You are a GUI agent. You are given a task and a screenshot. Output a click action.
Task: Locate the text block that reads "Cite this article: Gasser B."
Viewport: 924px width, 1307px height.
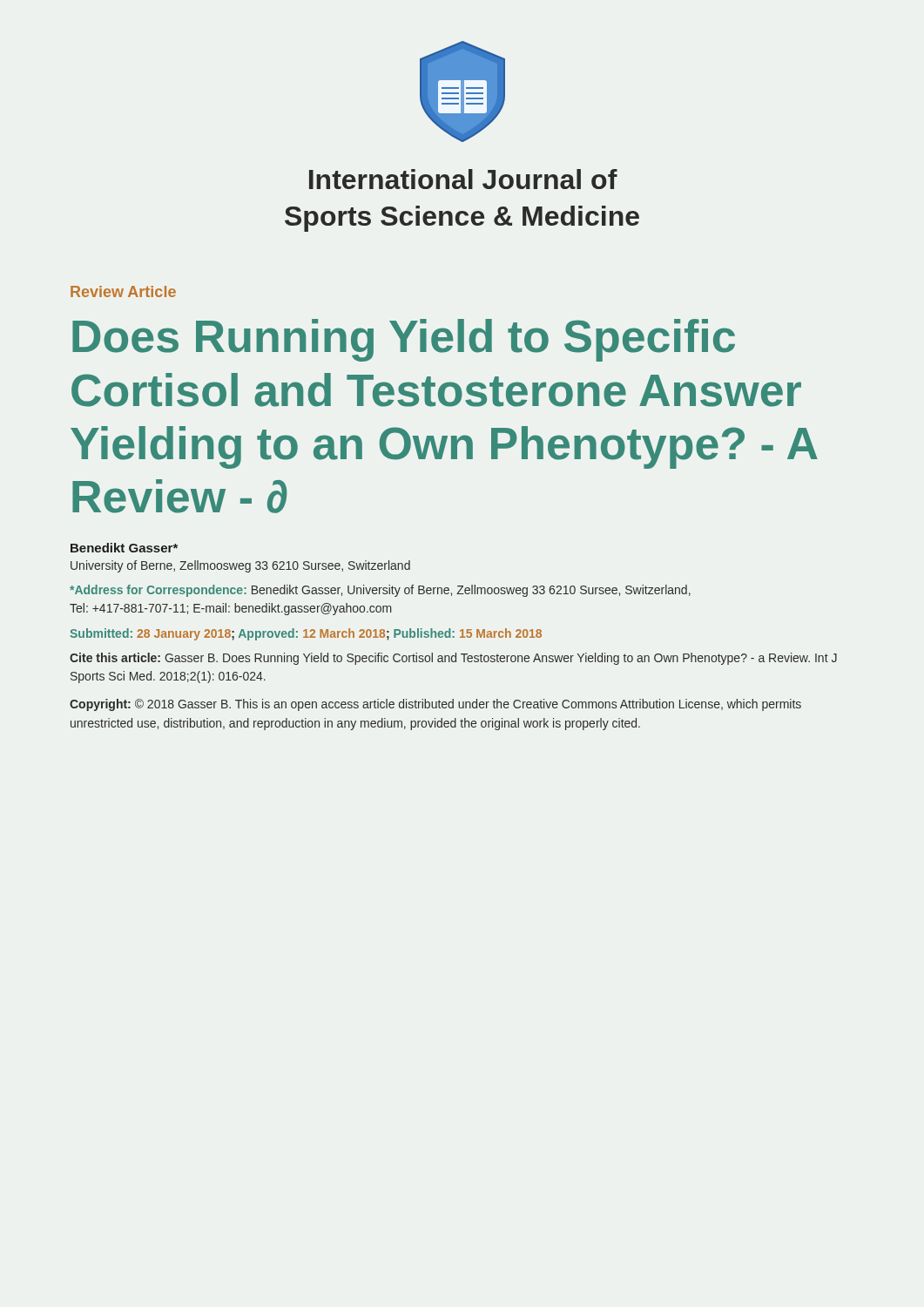[x=453, y=667]
